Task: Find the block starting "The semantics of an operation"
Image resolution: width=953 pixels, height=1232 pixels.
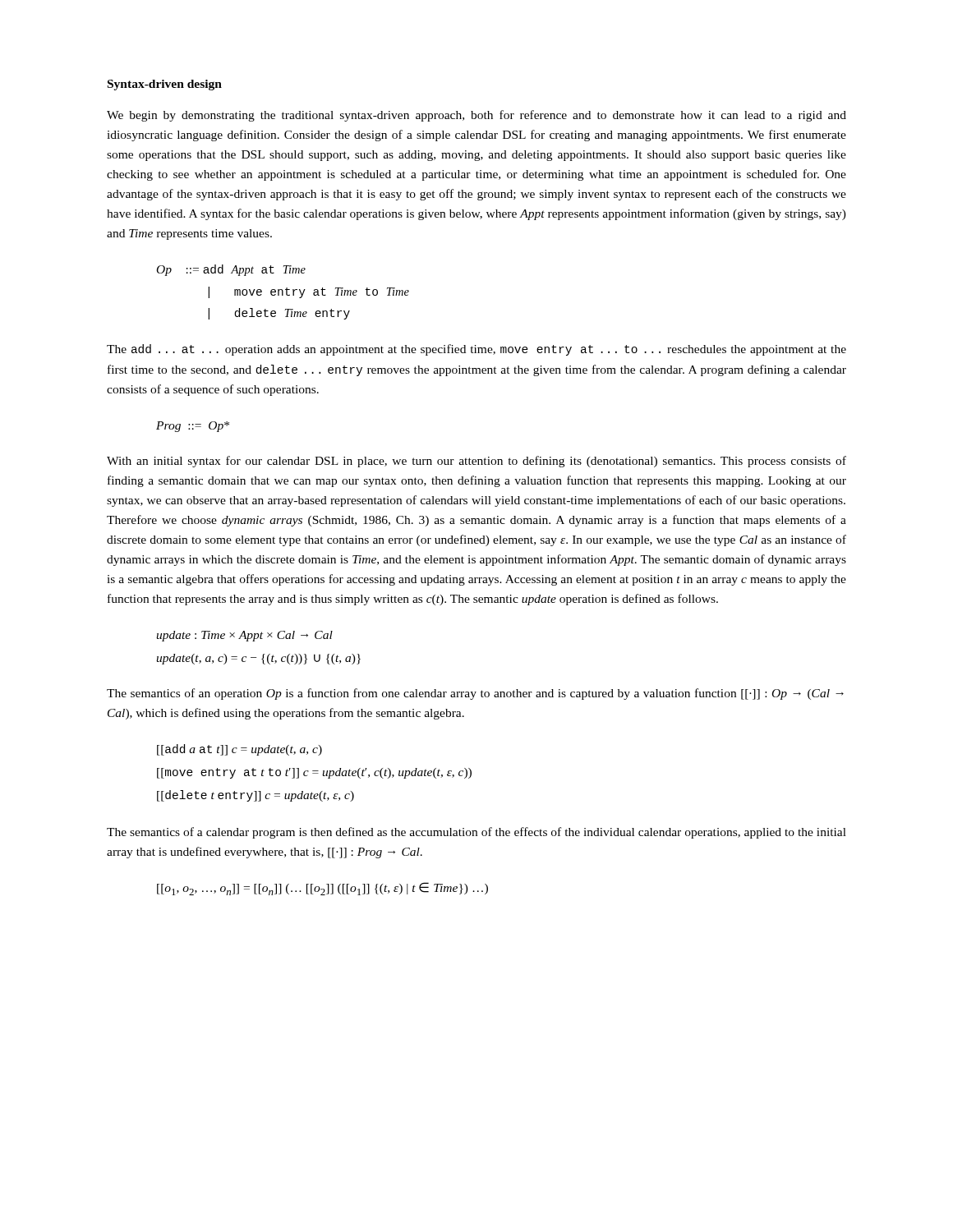Action: pyautogui.click(x=476, y=702)
